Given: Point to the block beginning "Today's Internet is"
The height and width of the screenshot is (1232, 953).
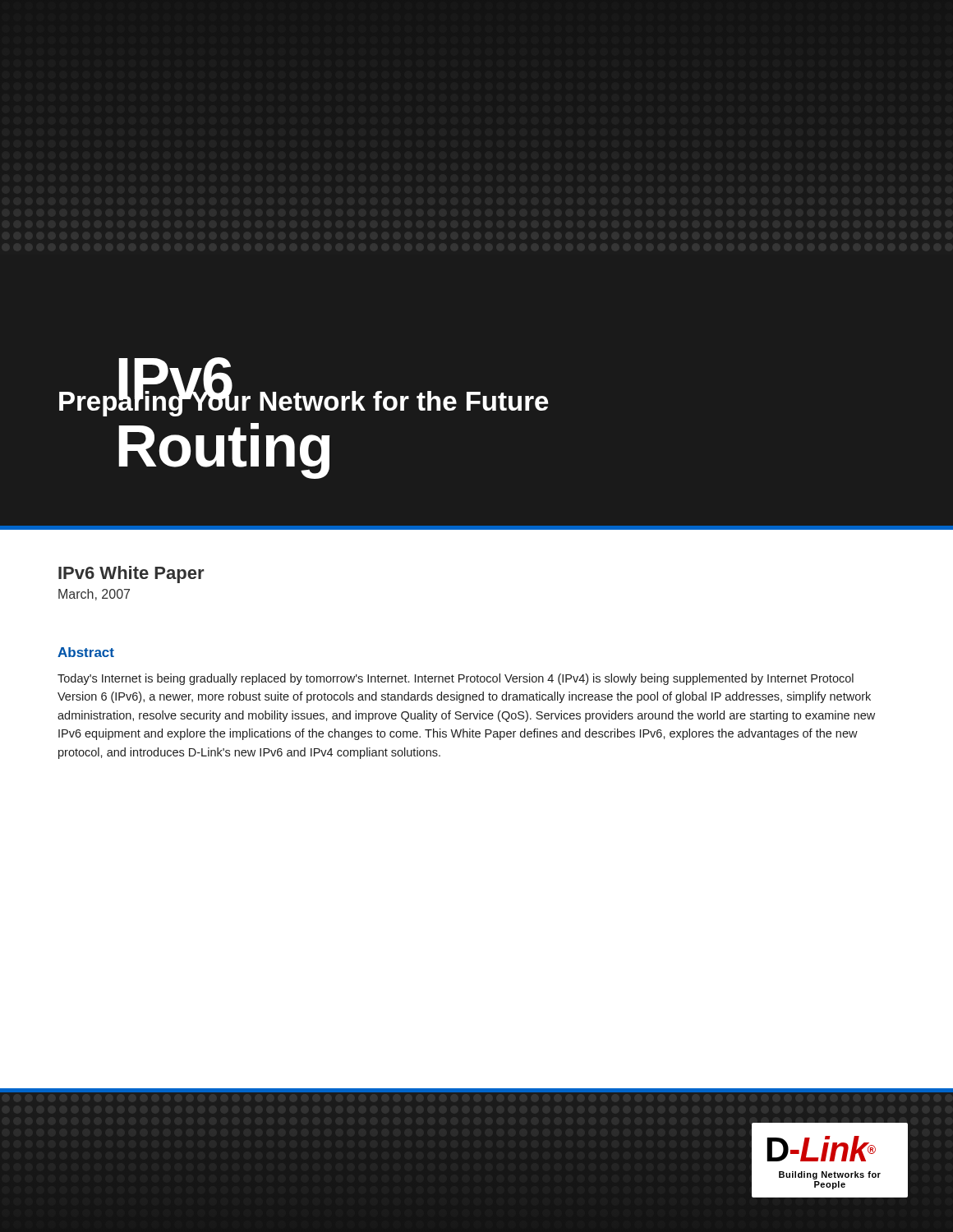Looking at the screenshot, I should (476, 715).
